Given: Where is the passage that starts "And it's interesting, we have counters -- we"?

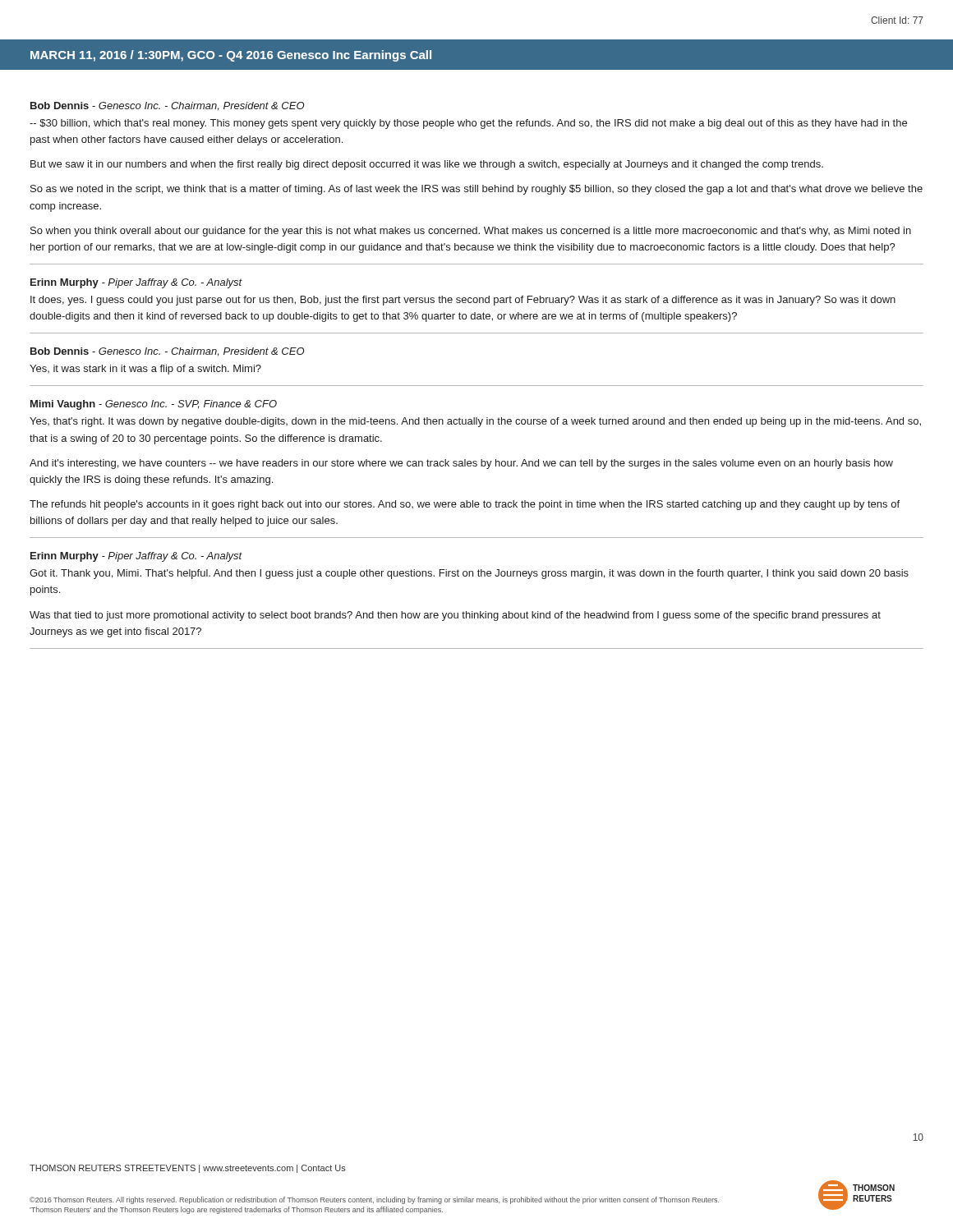Looking at the screenshot, I should [461, 471].
